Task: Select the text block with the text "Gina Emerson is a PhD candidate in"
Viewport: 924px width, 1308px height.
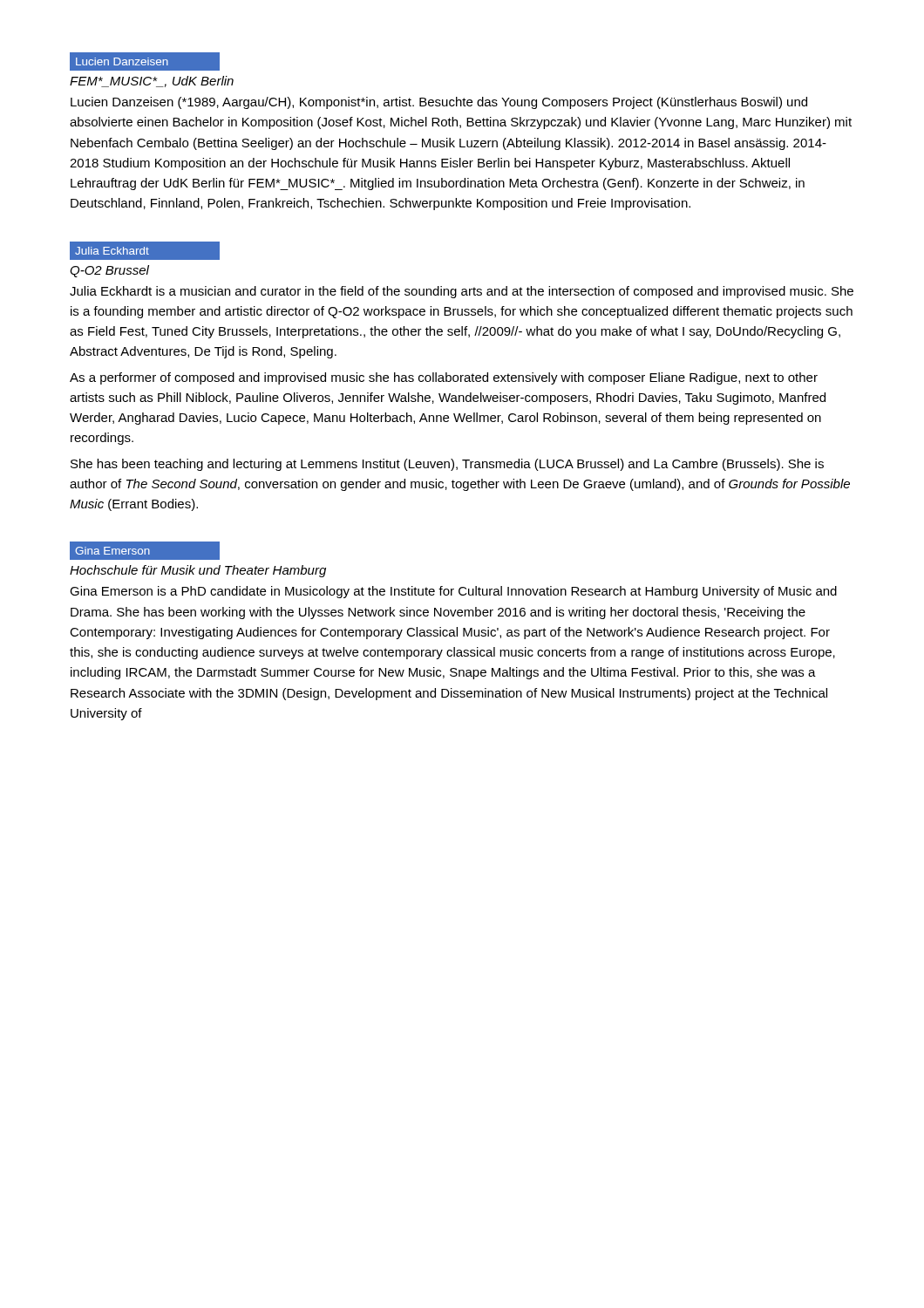Action: [x=453, y=652]
